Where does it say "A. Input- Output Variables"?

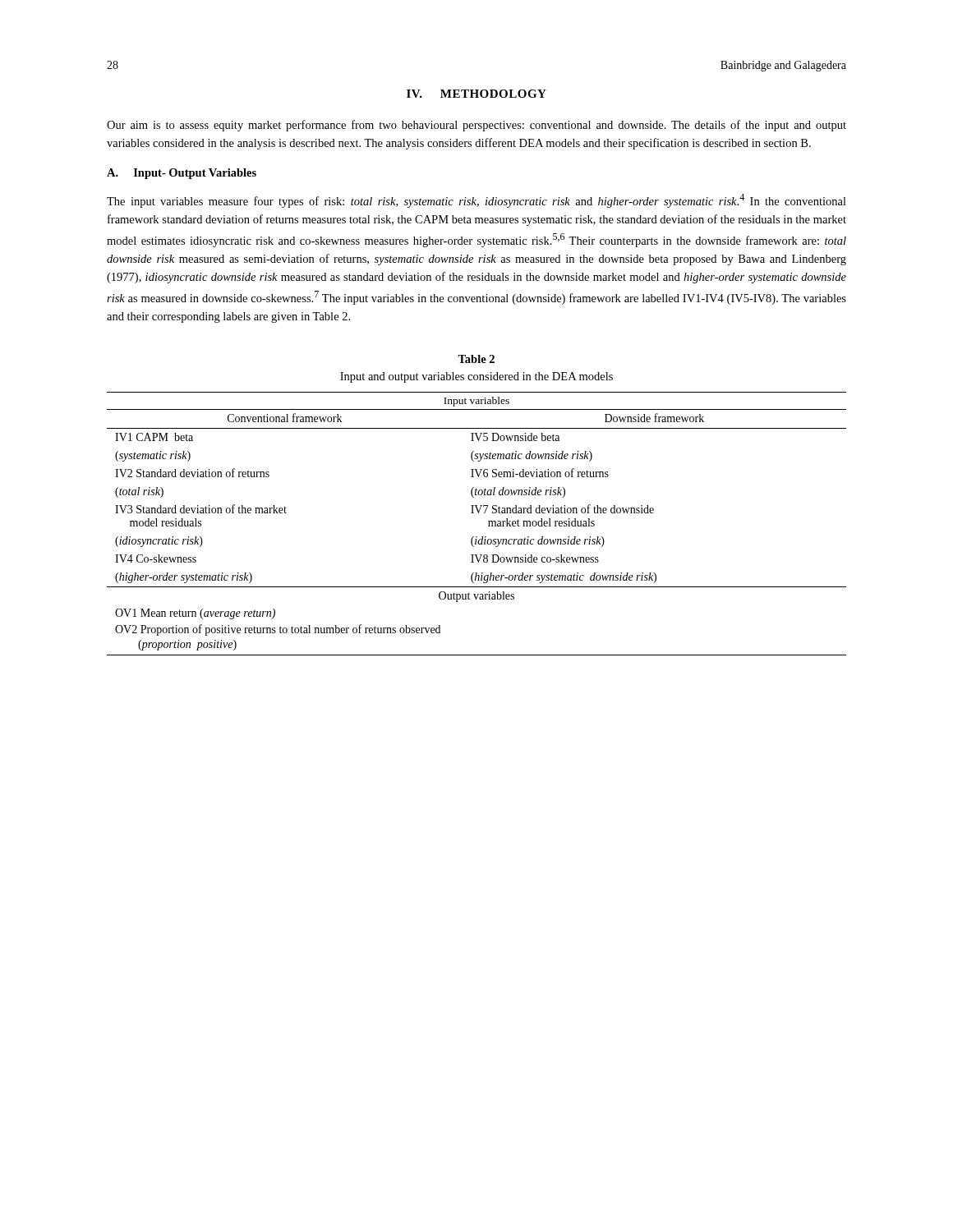[x=182, y=172]
